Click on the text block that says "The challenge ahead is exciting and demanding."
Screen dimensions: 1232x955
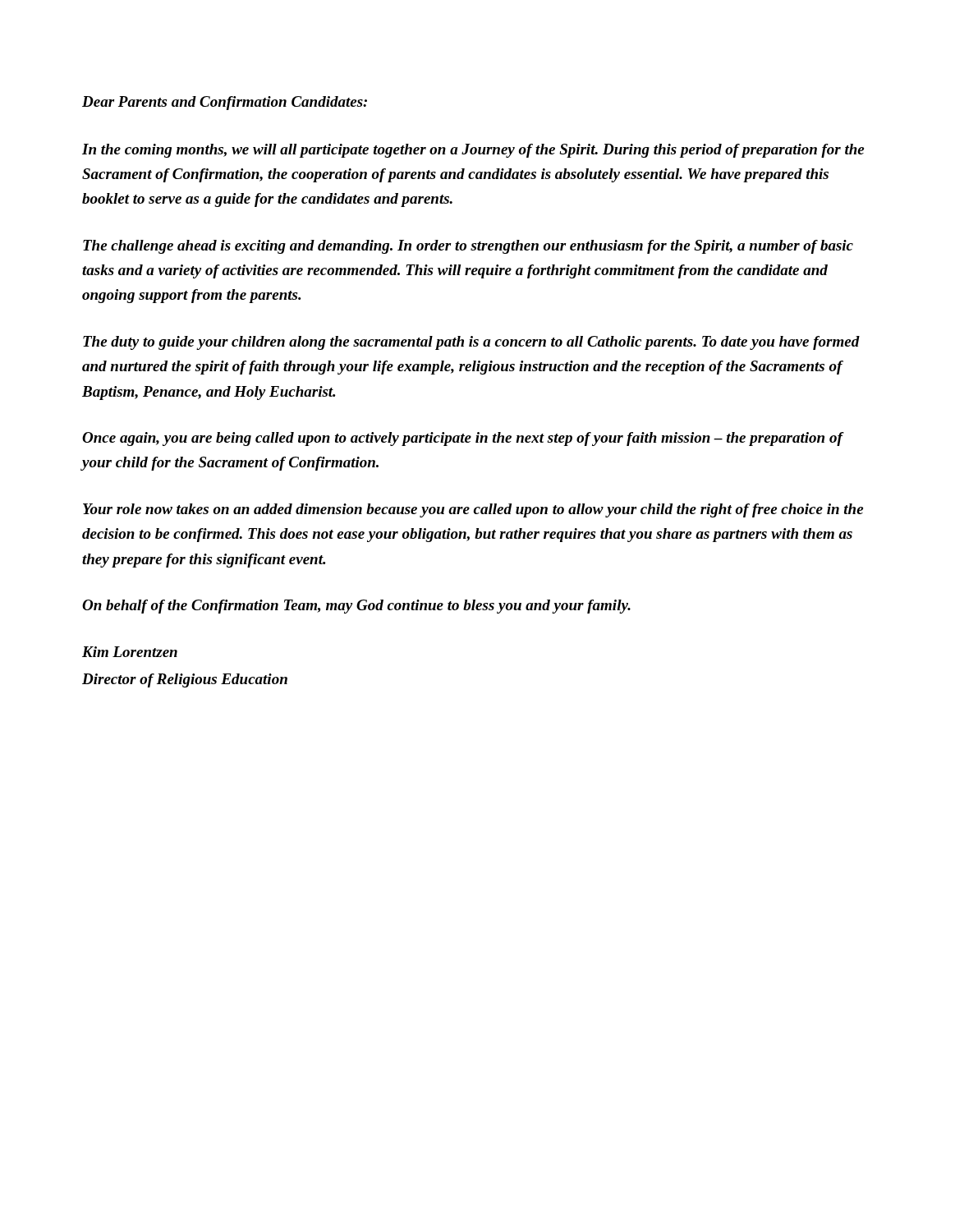[468, 270]
